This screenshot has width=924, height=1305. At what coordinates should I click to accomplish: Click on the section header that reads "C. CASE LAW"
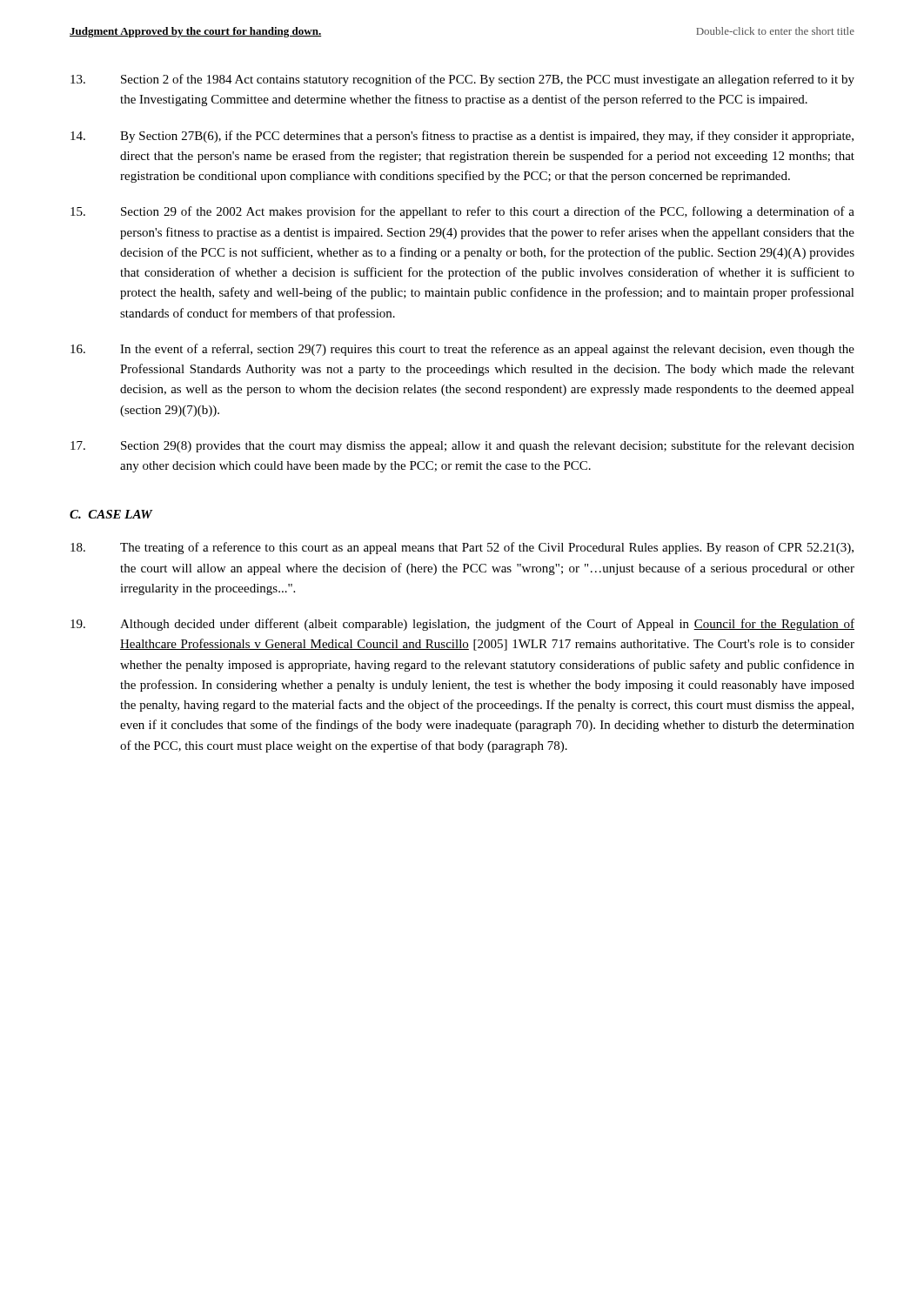pos(111,514)
